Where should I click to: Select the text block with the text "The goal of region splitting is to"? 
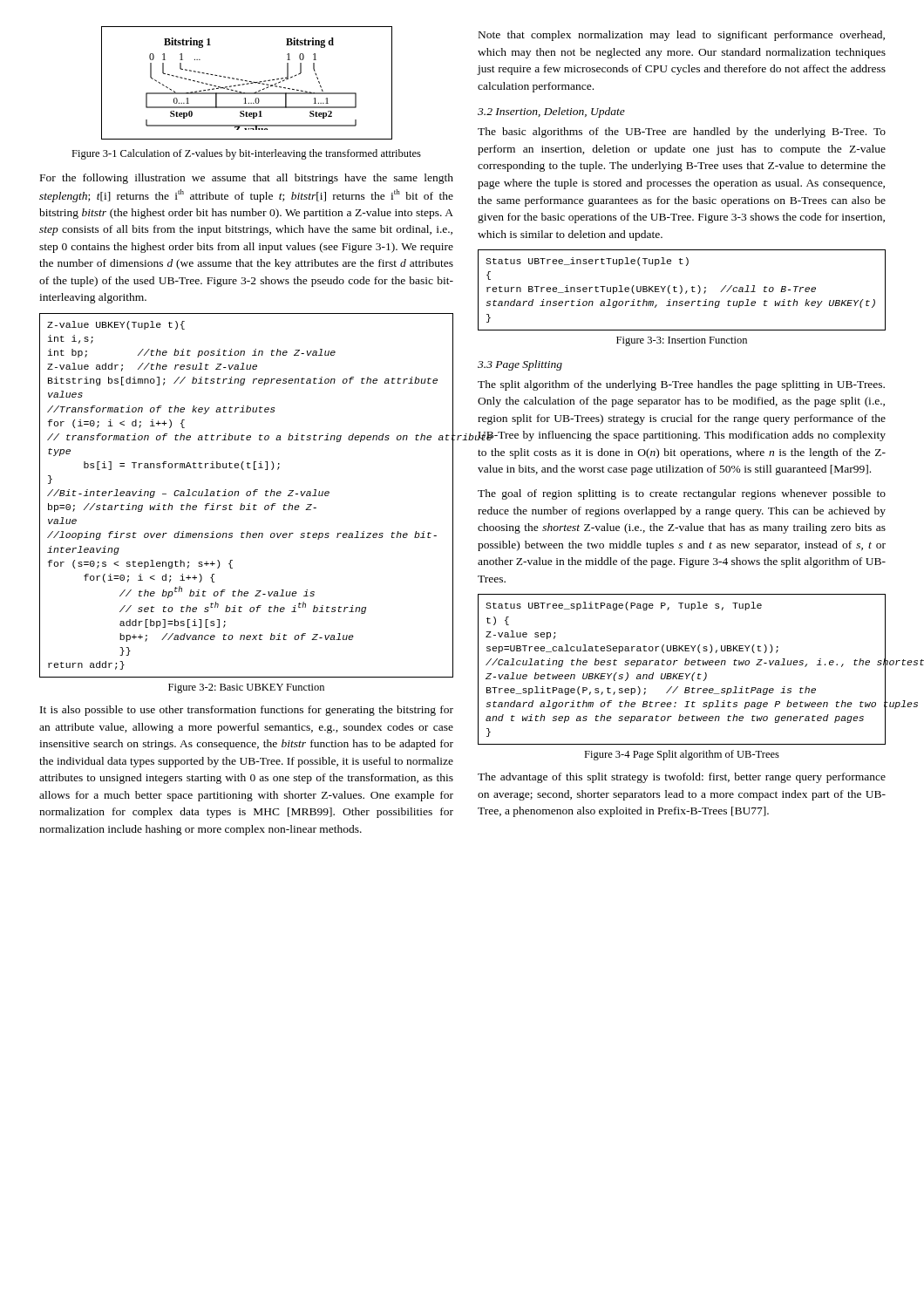tap(682, 536)
